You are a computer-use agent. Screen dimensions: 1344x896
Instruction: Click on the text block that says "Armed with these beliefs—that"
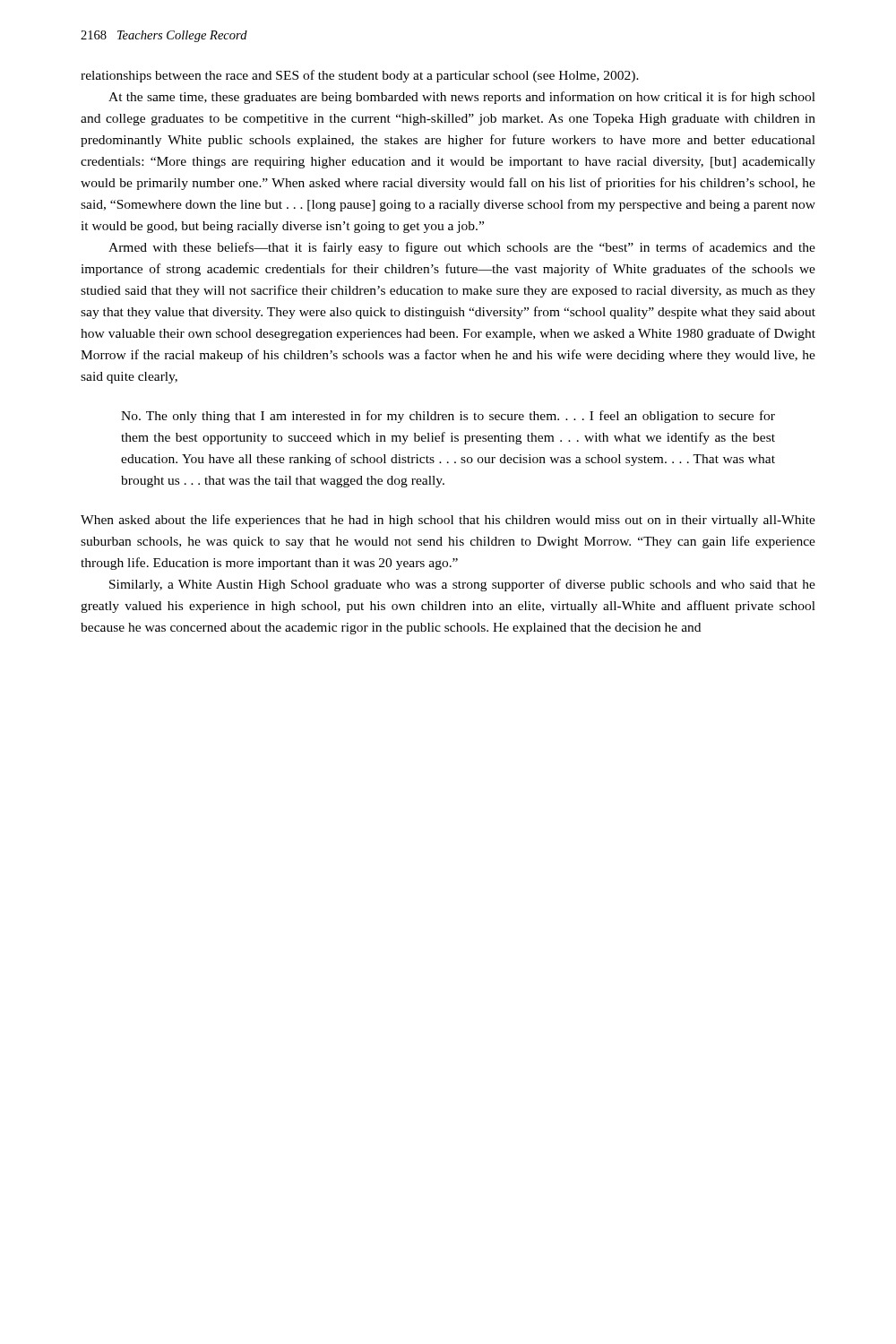click(448, 312)
